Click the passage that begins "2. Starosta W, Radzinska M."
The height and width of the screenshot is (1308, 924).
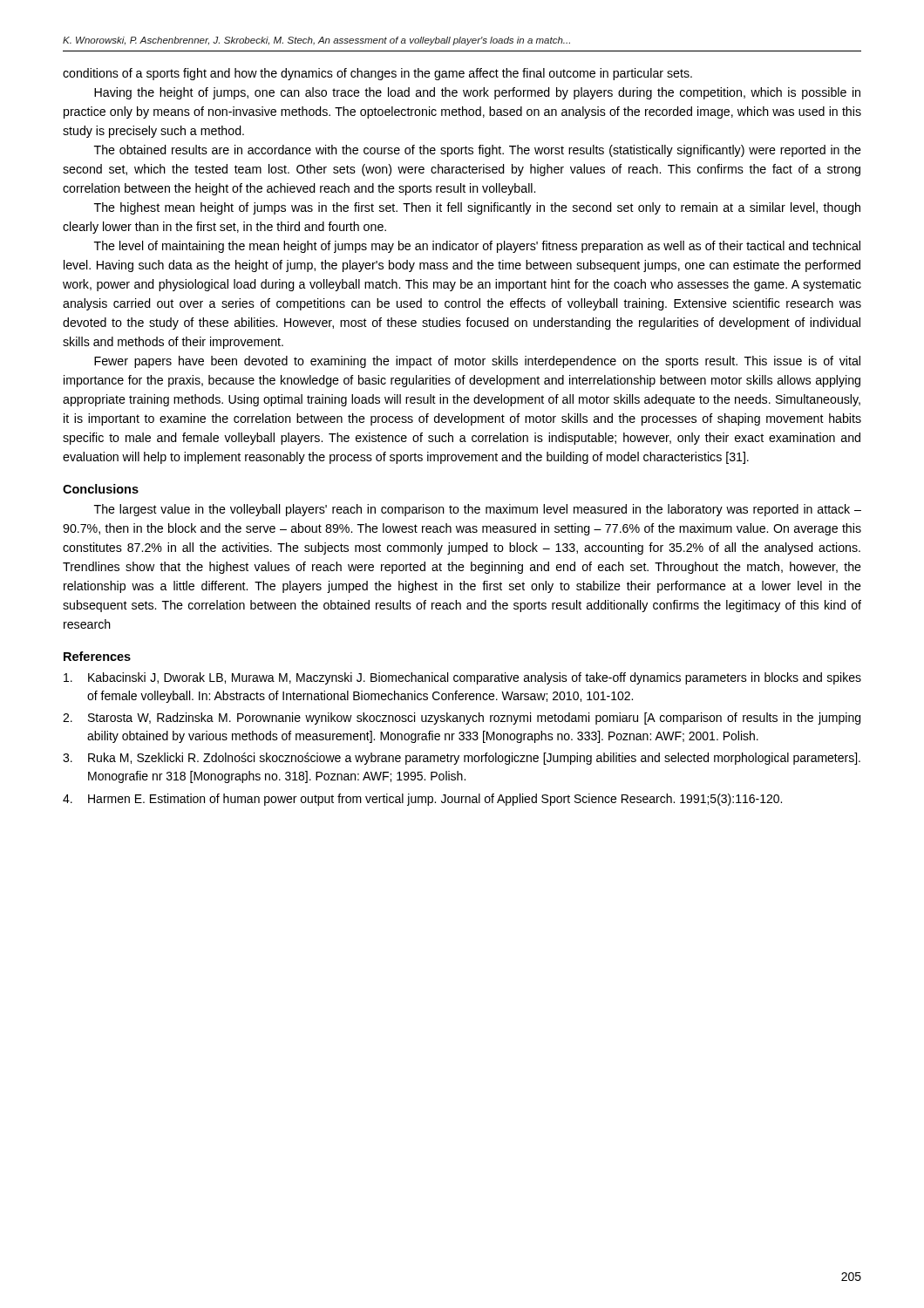pos(462,727)
